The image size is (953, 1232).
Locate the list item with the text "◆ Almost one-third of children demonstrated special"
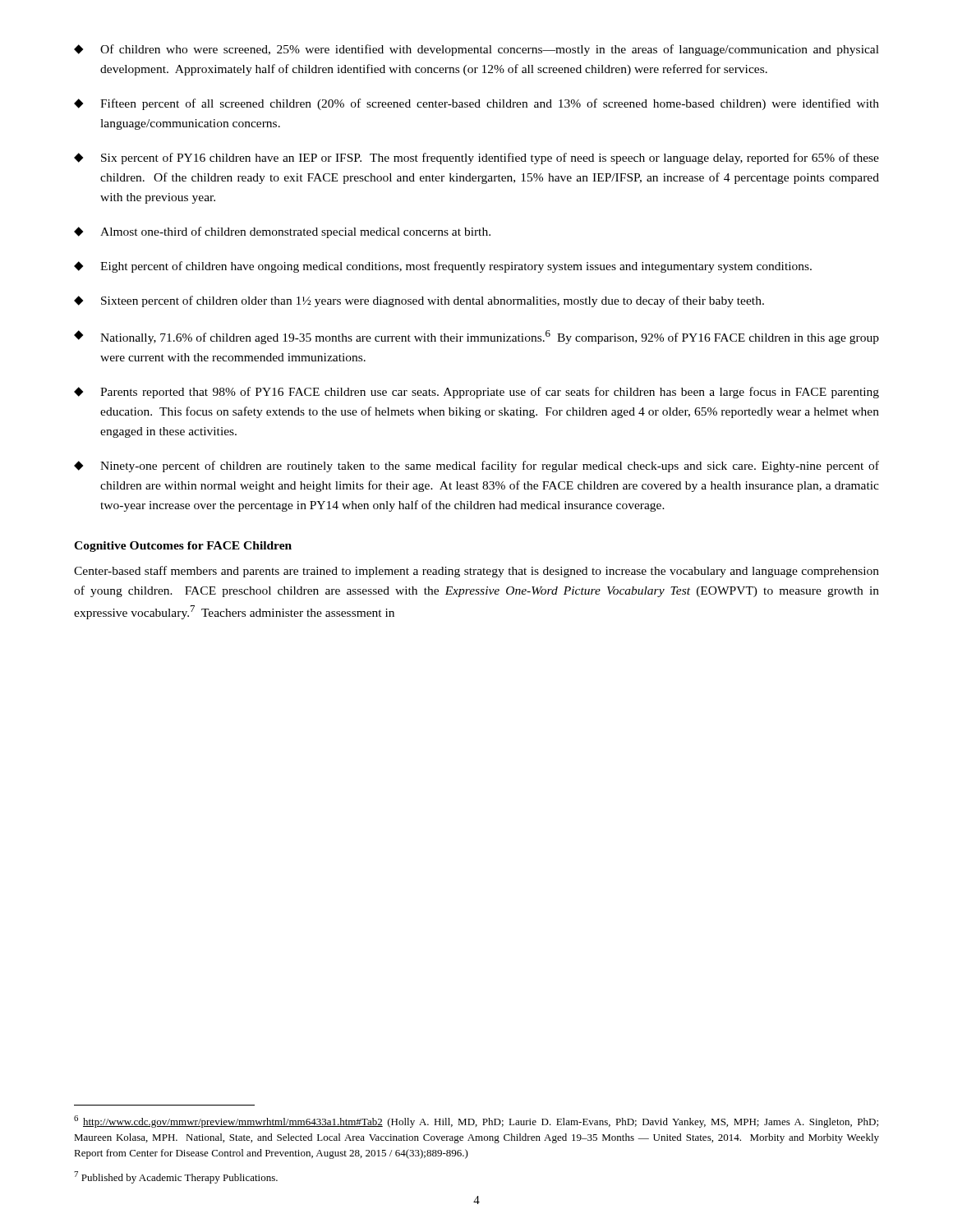click(x=476, y=232)
